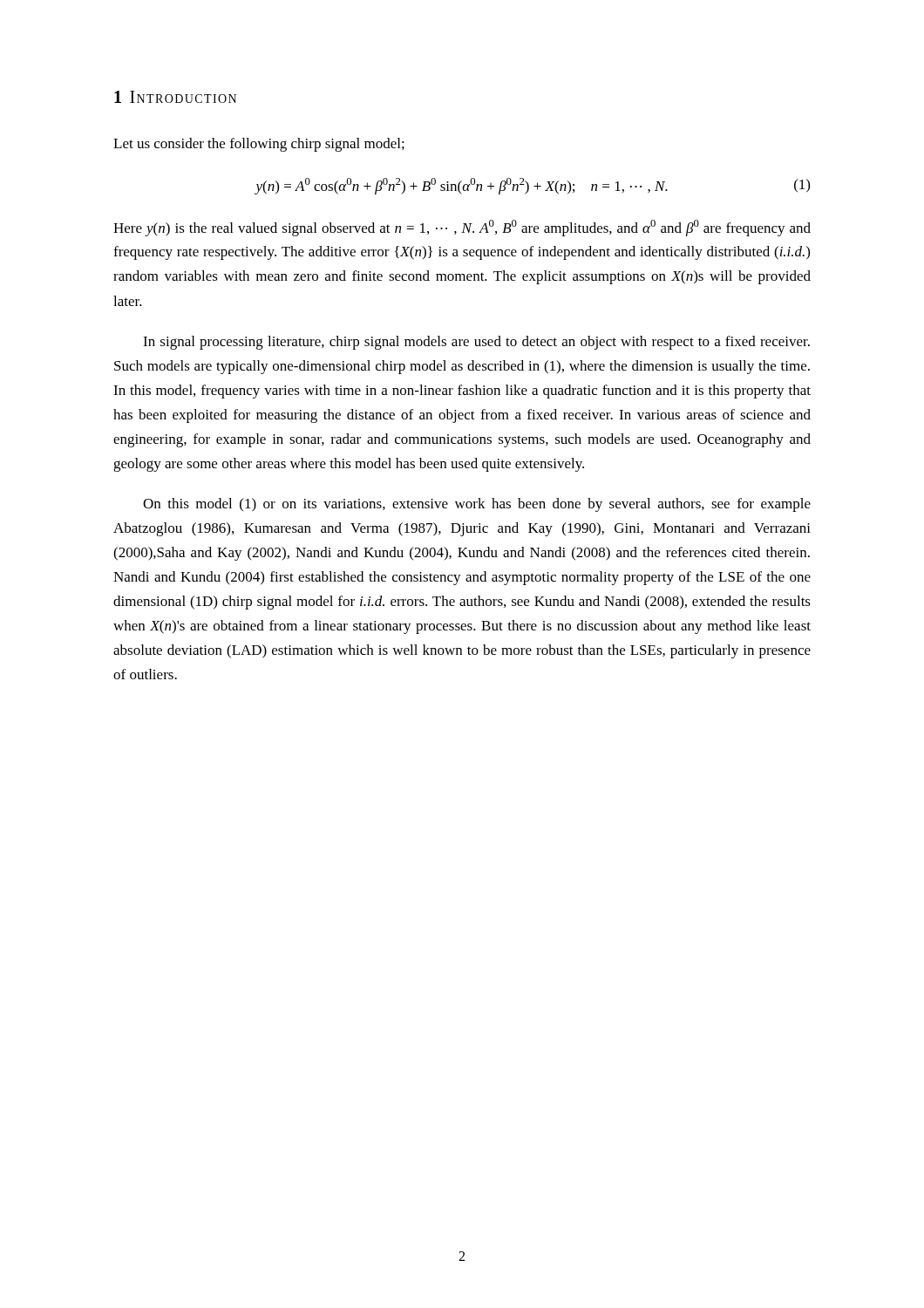The image size is (924, 1308).
Task: Select the text starting "1 Introduction"
Action: pos(176,97)
